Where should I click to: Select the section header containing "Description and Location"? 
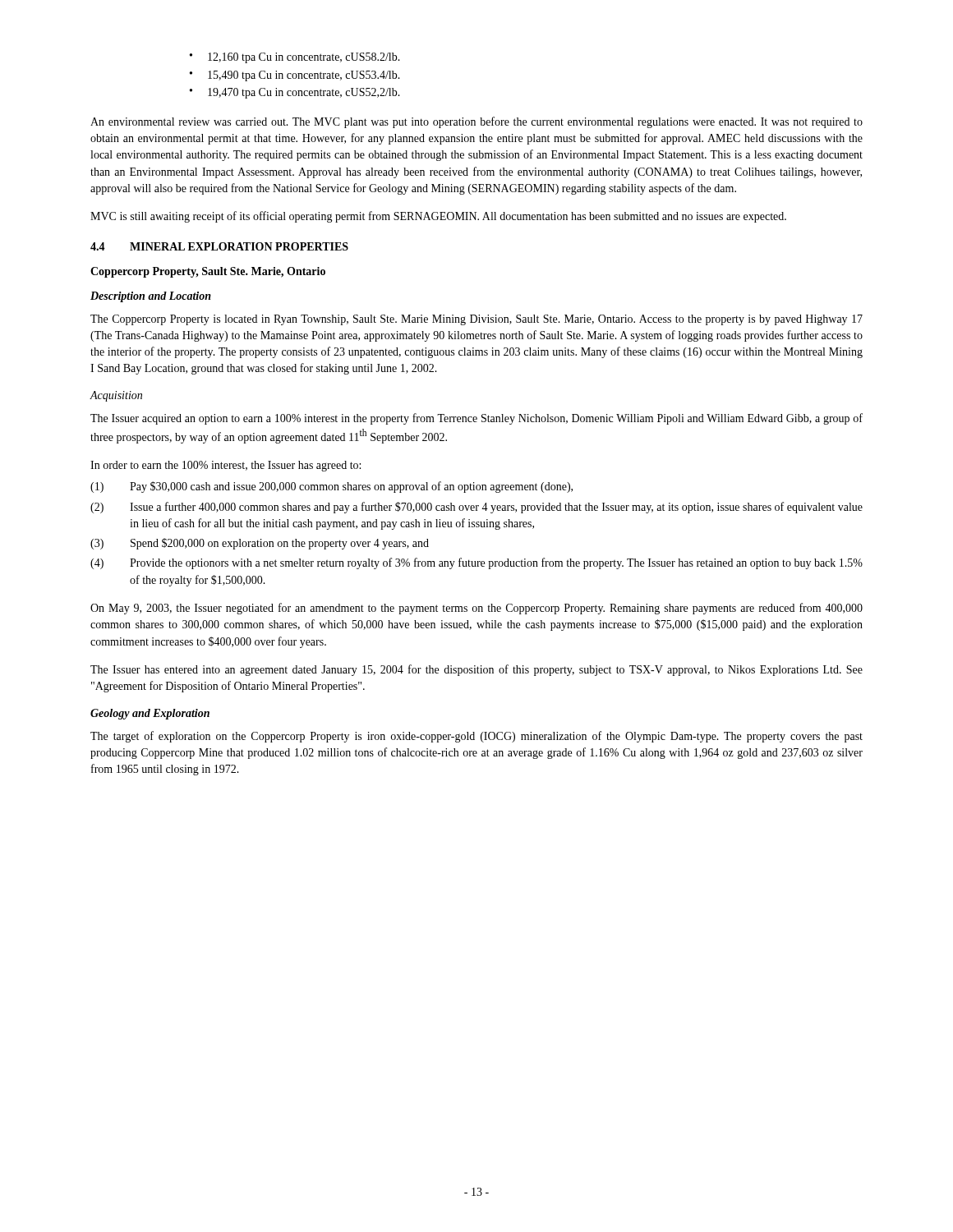[x=151, y=296]
